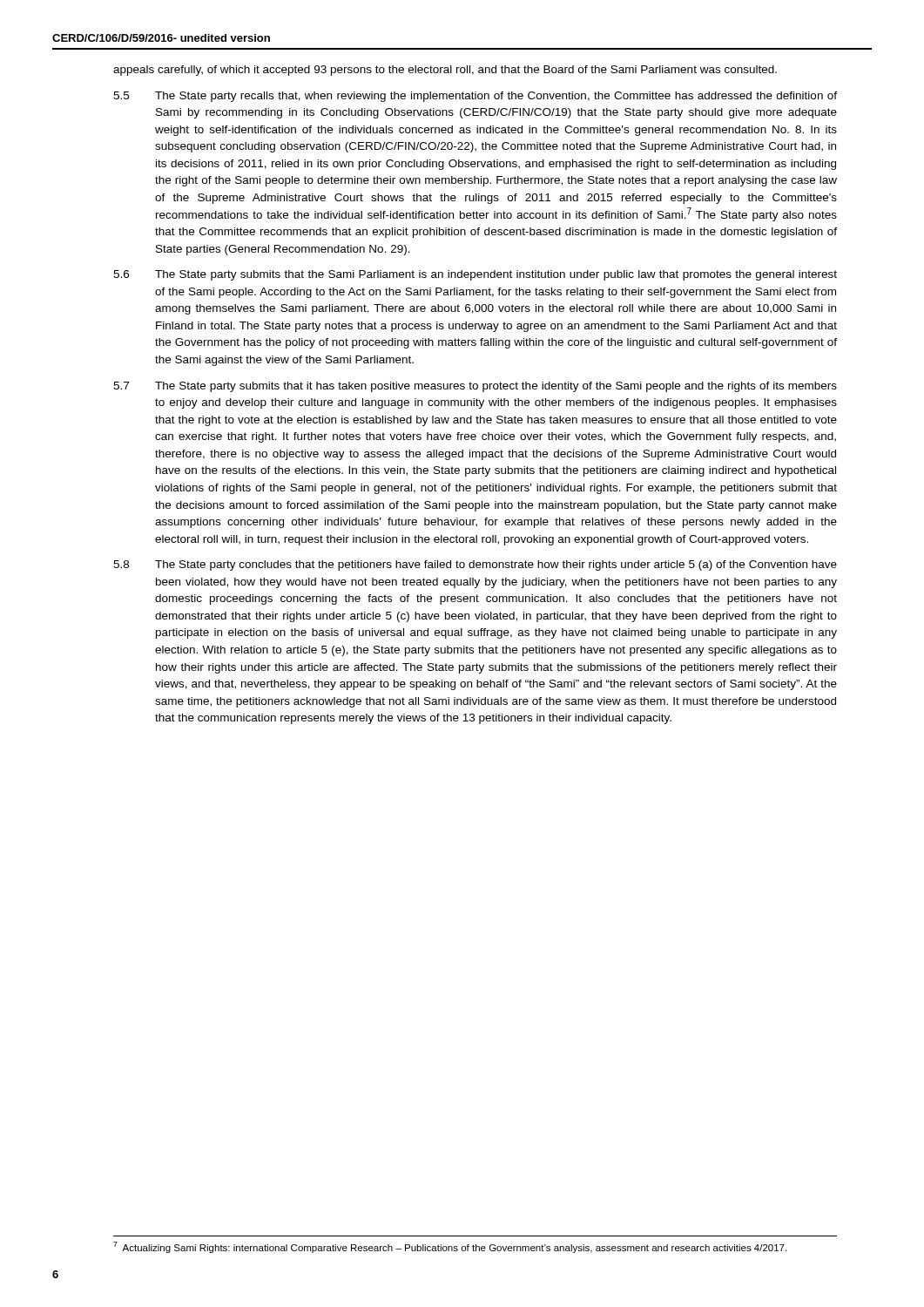Screen dimensions: 1307x924
Task: Find the block on this page that starts "appeals carefully, of which it"
Action: (x=475, y=70)
